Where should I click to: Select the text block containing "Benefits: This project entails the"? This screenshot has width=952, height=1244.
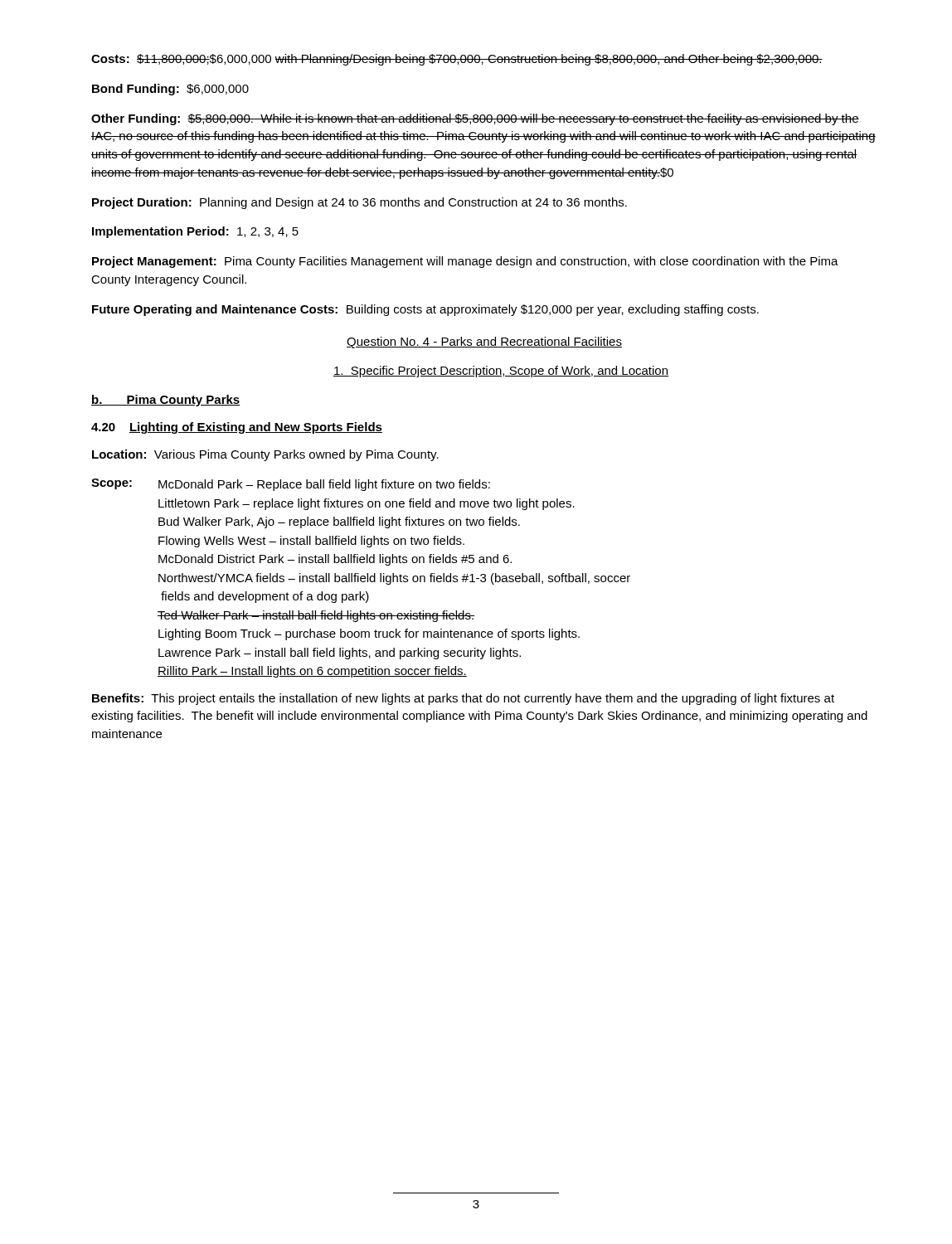(484, 716)
